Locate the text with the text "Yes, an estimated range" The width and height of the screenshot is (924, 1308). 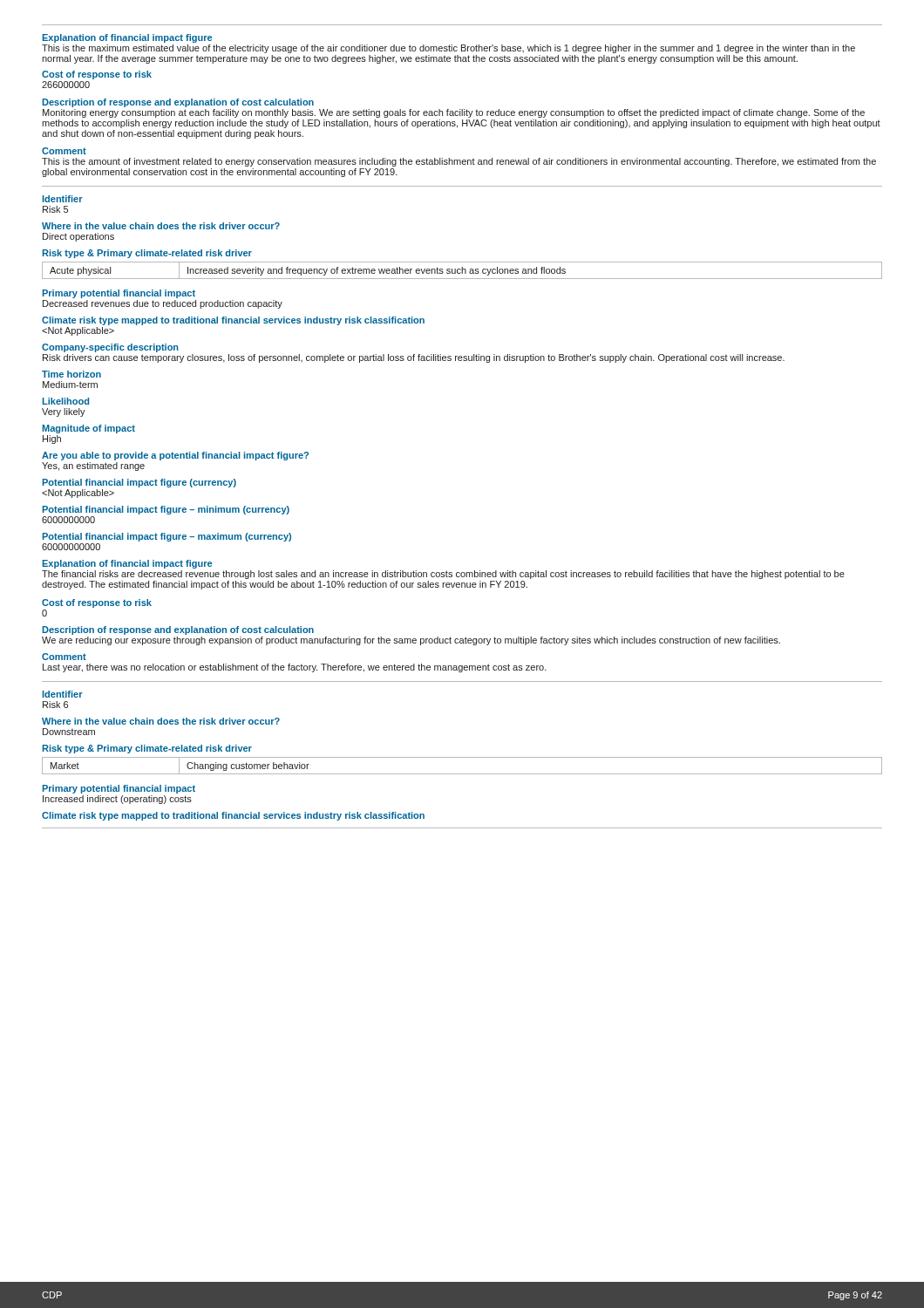coord(93,466)
